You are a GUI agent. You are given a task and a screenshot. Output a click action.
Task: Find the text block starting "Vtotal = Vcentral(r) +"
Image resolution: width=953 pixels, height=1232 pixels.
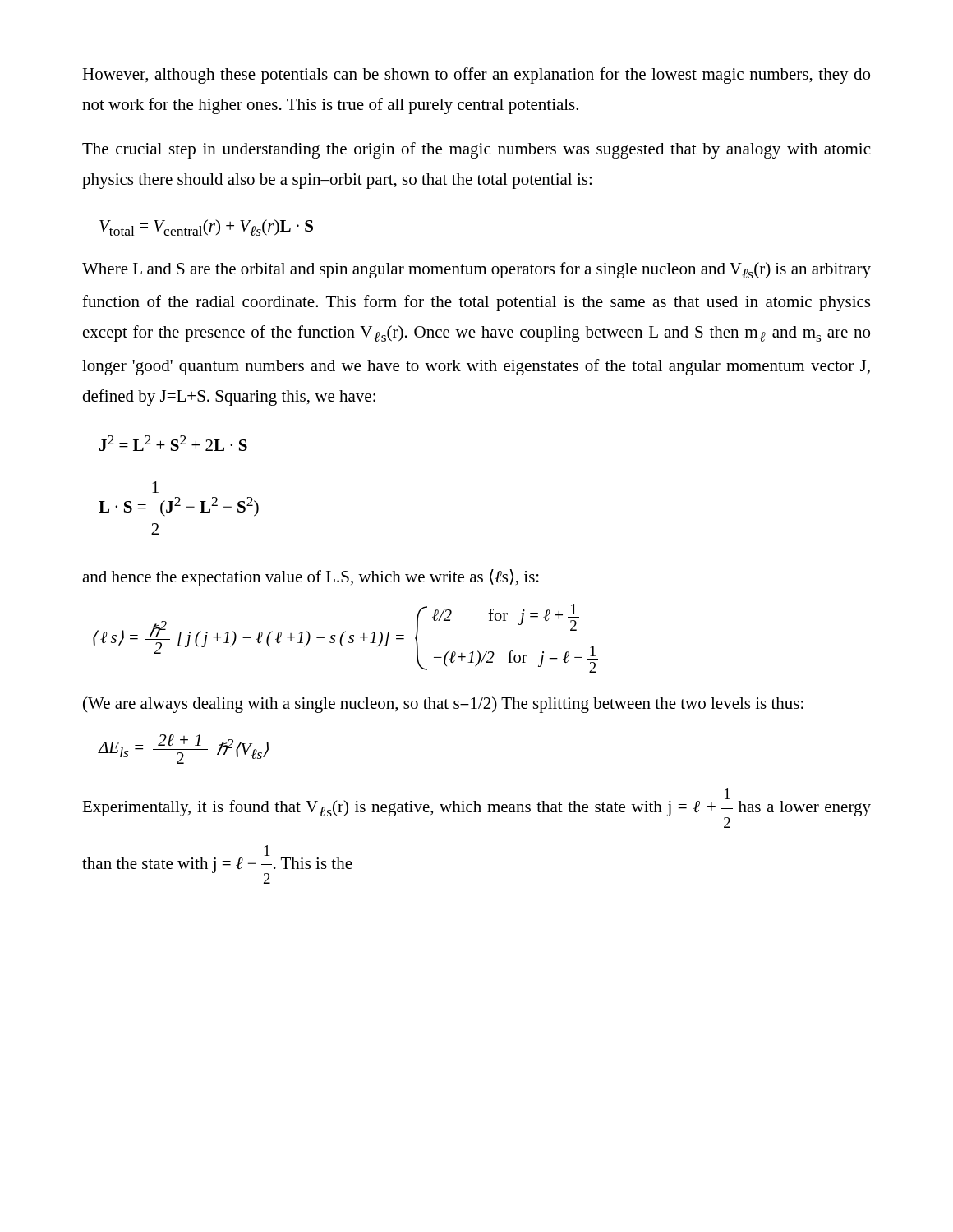[206, 227]
